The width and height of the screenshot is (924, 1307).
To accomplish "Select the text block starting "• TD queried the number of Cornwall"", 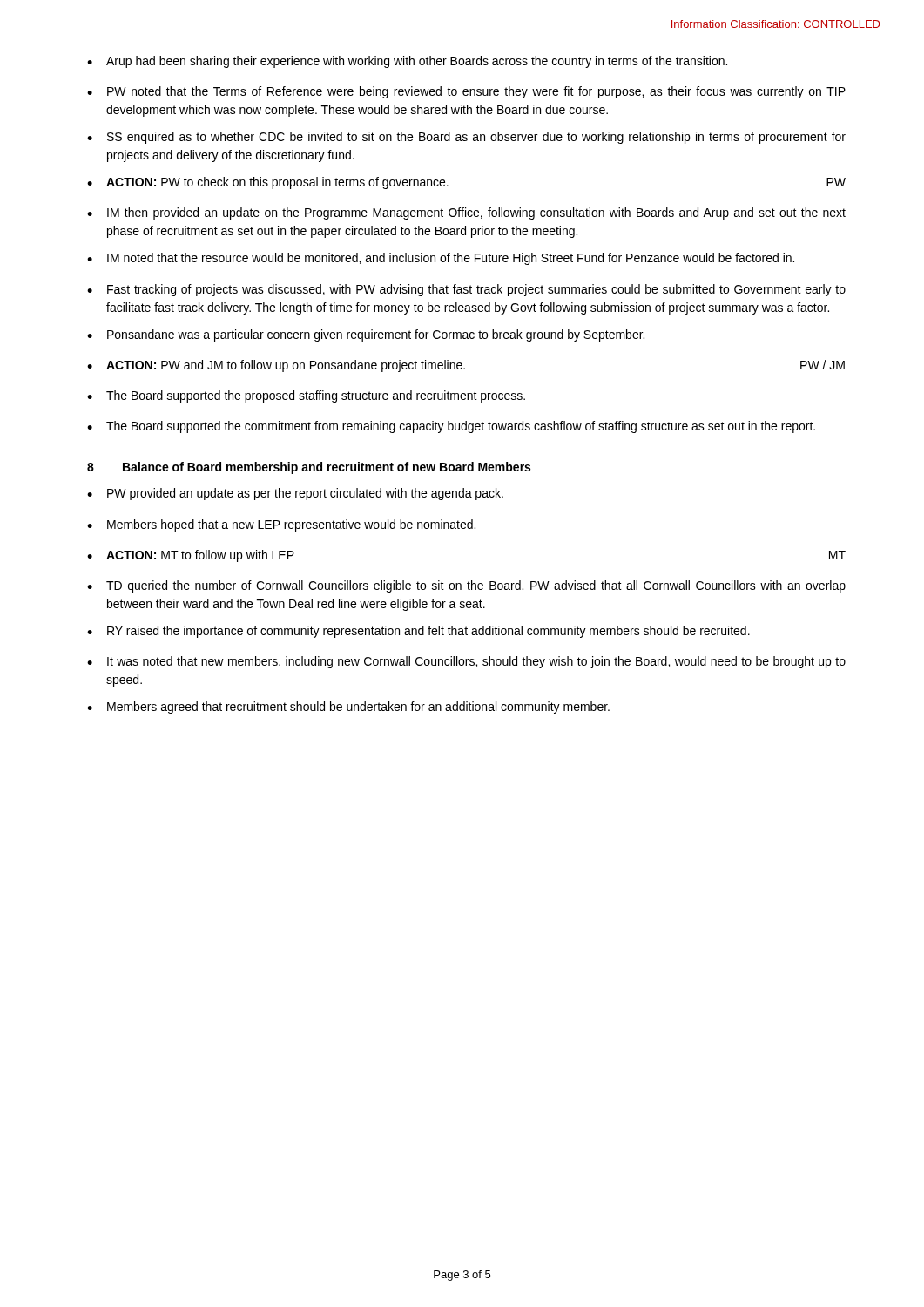I will 466,595.
